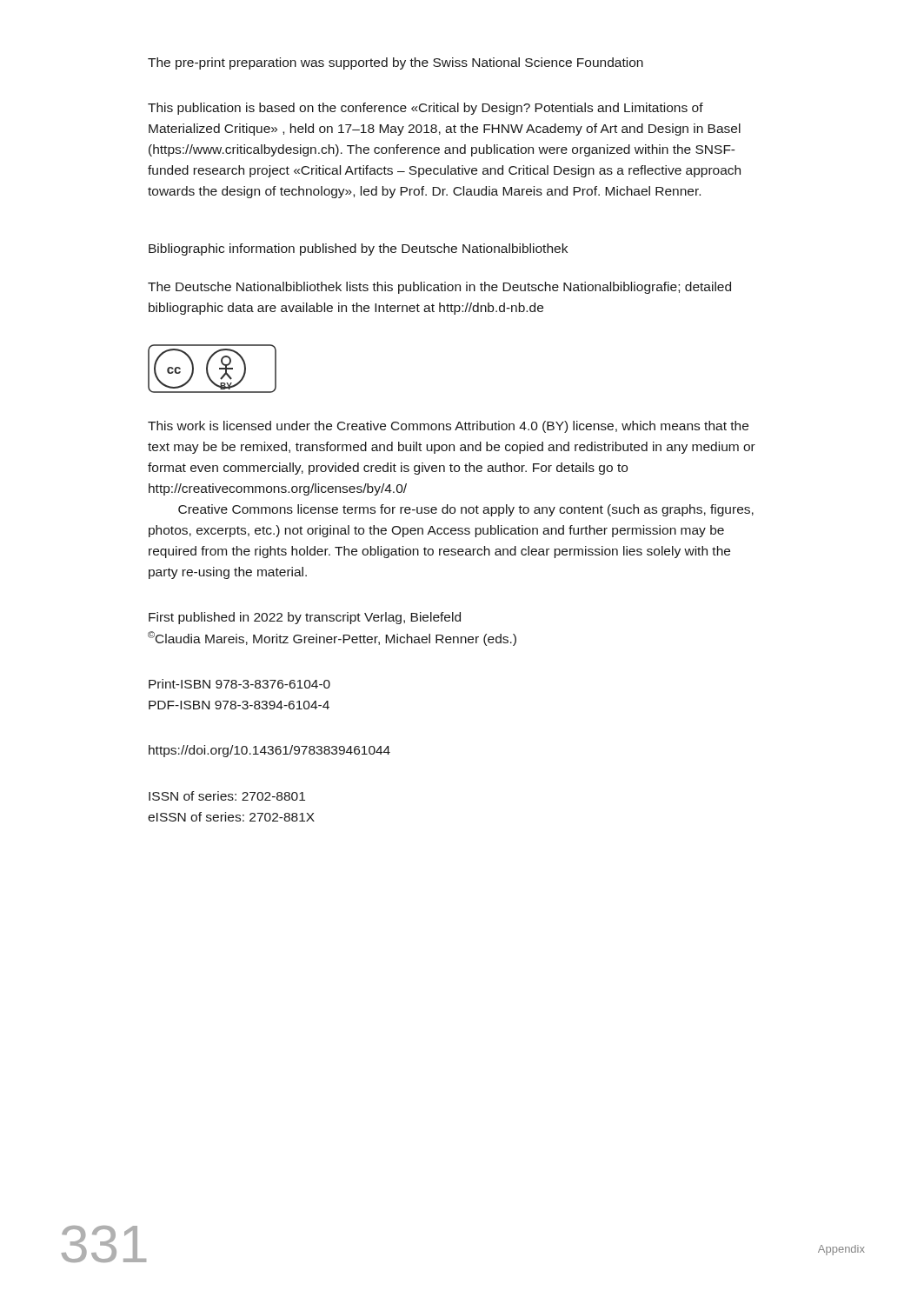Click on the element starting "This publication is based"
924x1304 pixels.
(x=445, y=149)
